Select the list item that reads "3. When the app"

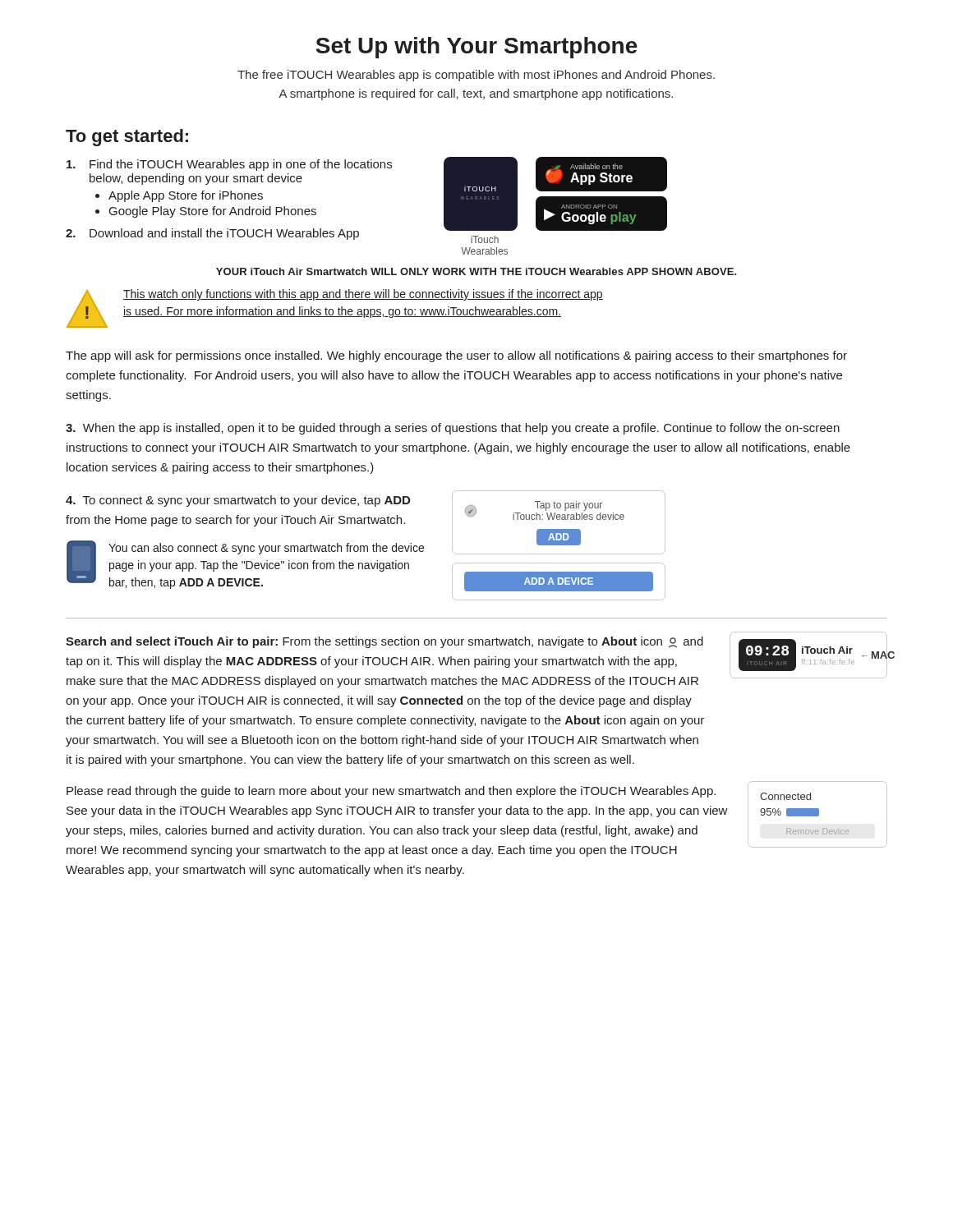tap(458, 447)
